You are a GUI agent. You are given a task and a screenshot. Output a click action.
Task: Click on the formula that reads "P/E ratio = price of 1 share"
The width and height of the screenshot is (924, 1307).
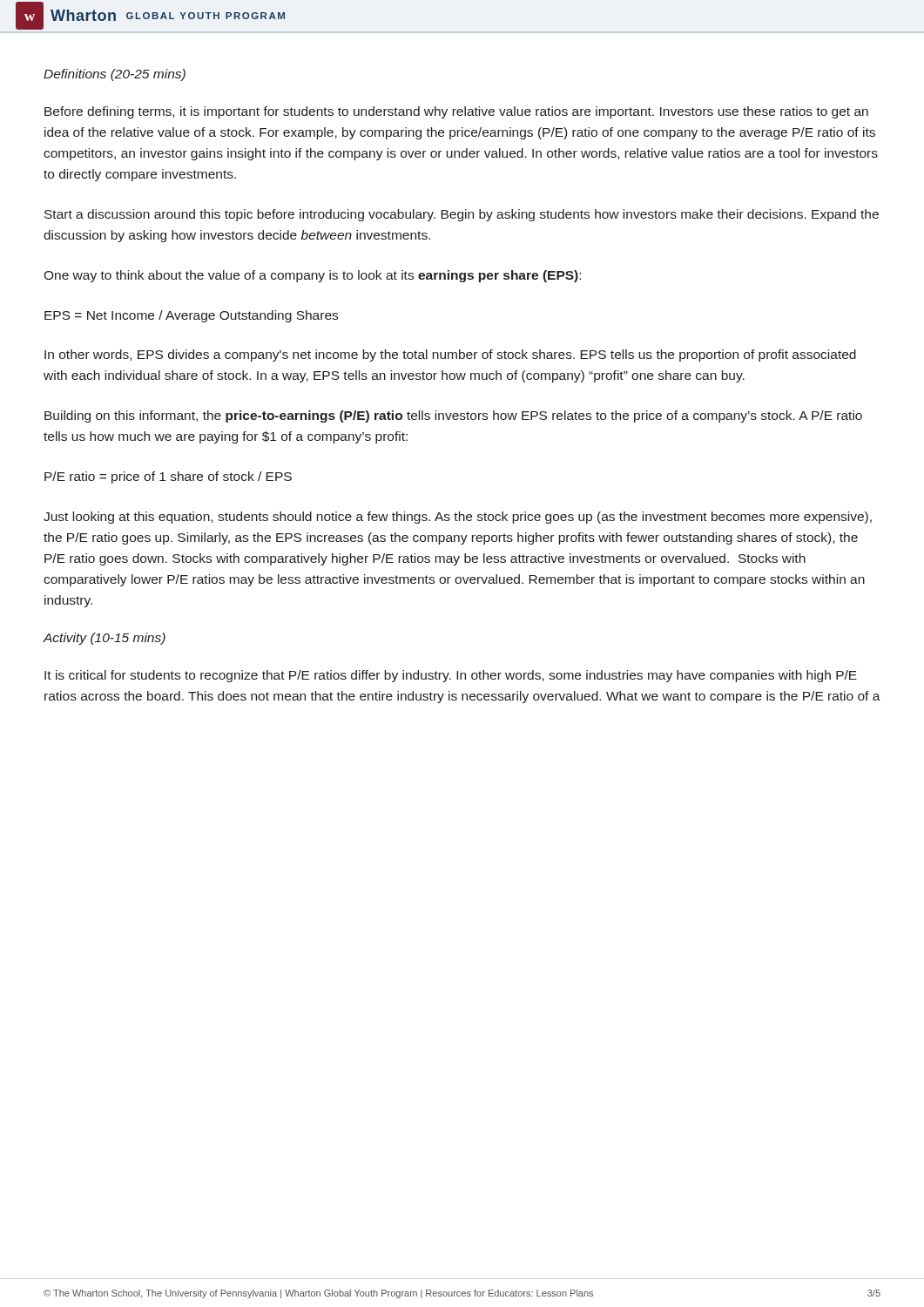tap(168, 477)
